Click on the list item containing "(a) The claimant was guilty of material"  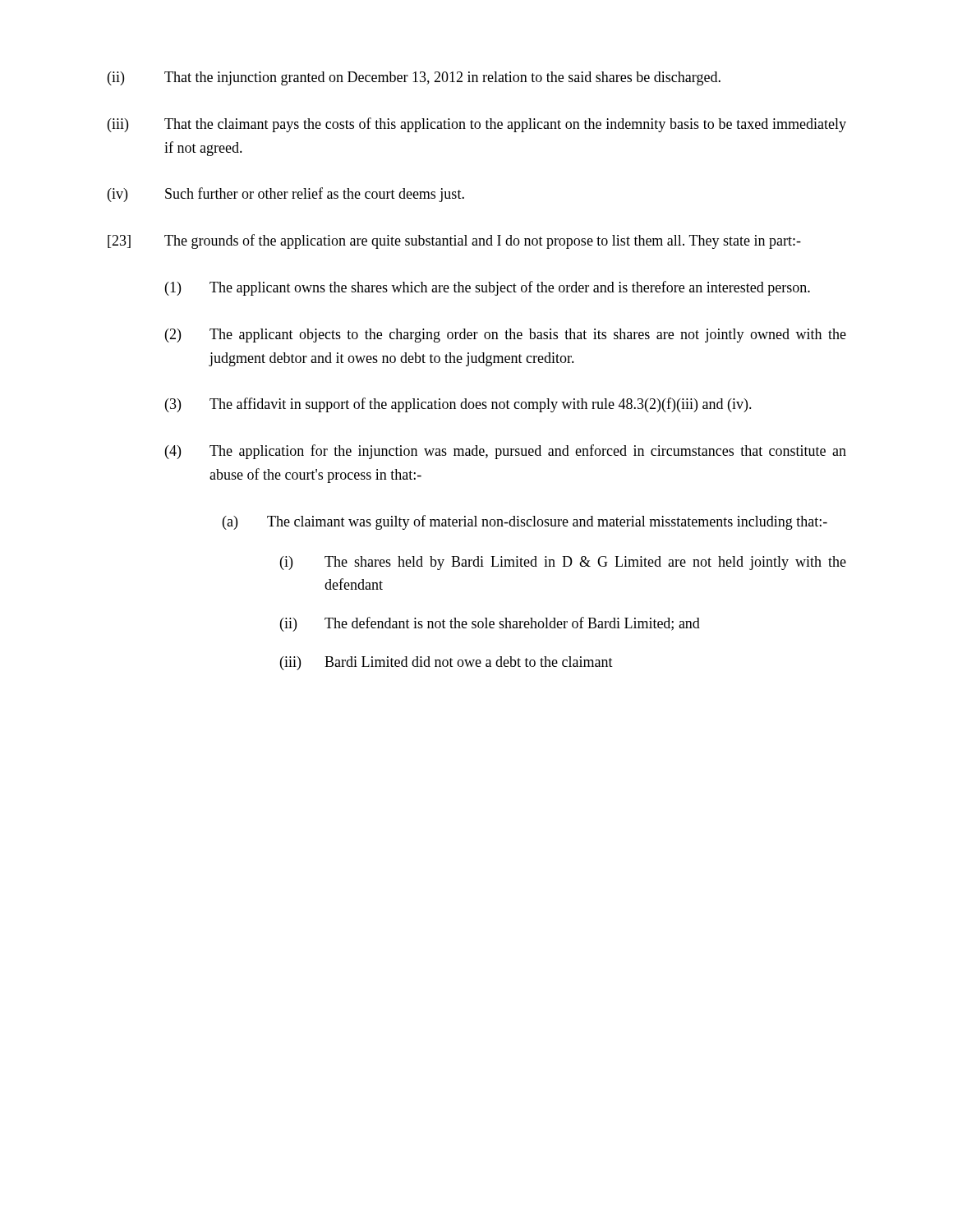(x=534, y=522)
